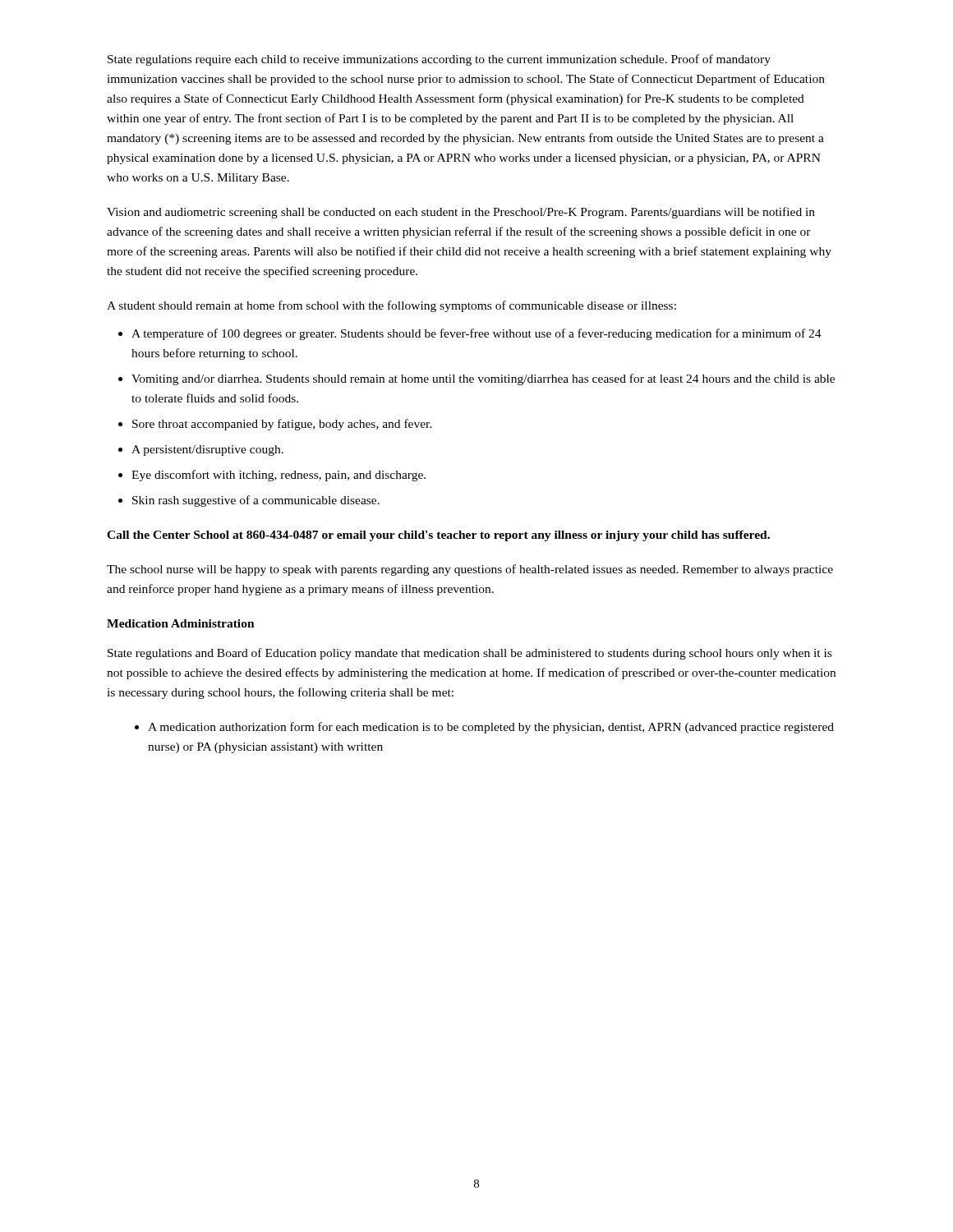Locate the text "A persistent/disruptive cough."
953x1232 pixels.
point(208,449)
